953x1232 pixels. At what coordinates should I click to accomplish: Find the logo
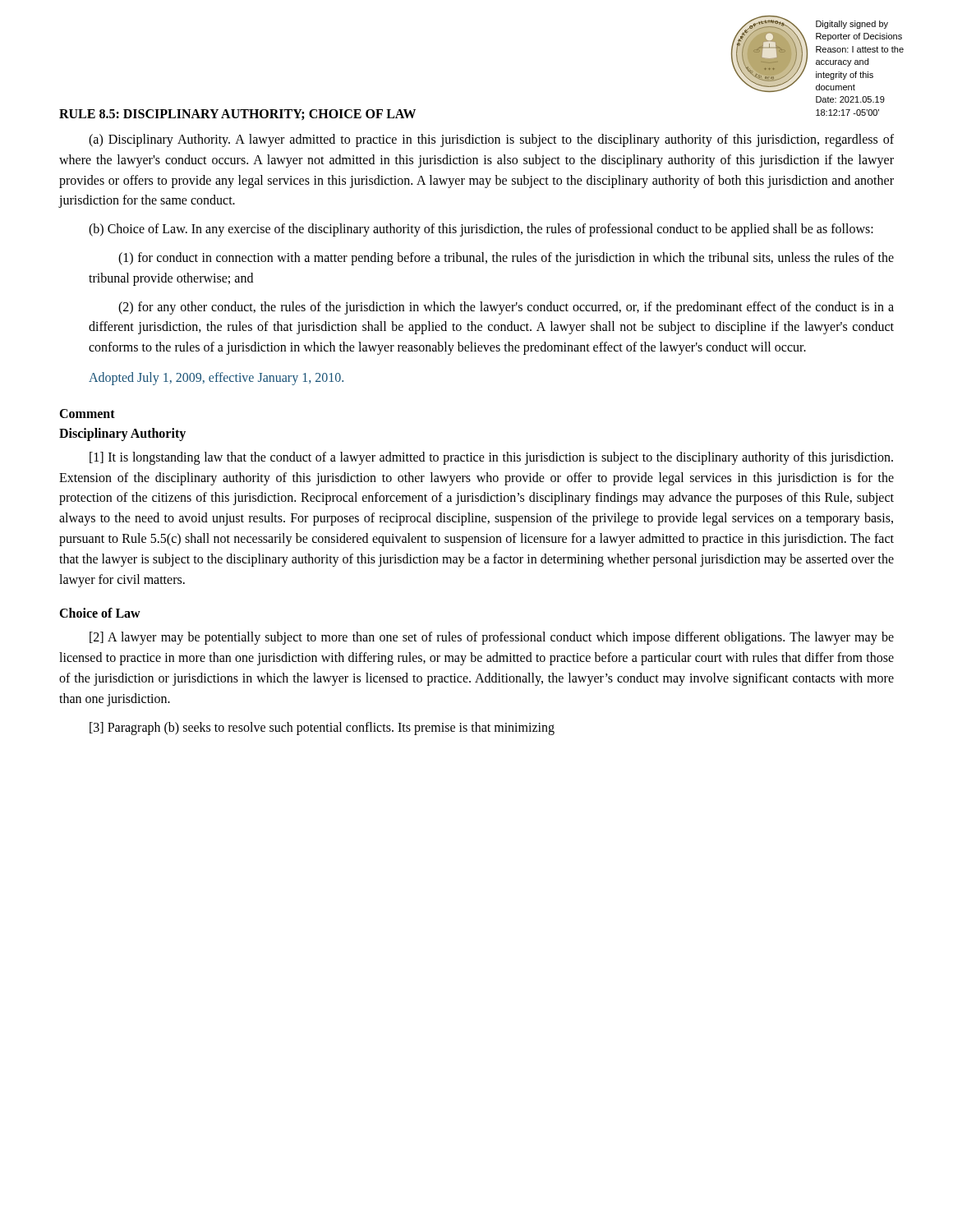click(770, 55)
